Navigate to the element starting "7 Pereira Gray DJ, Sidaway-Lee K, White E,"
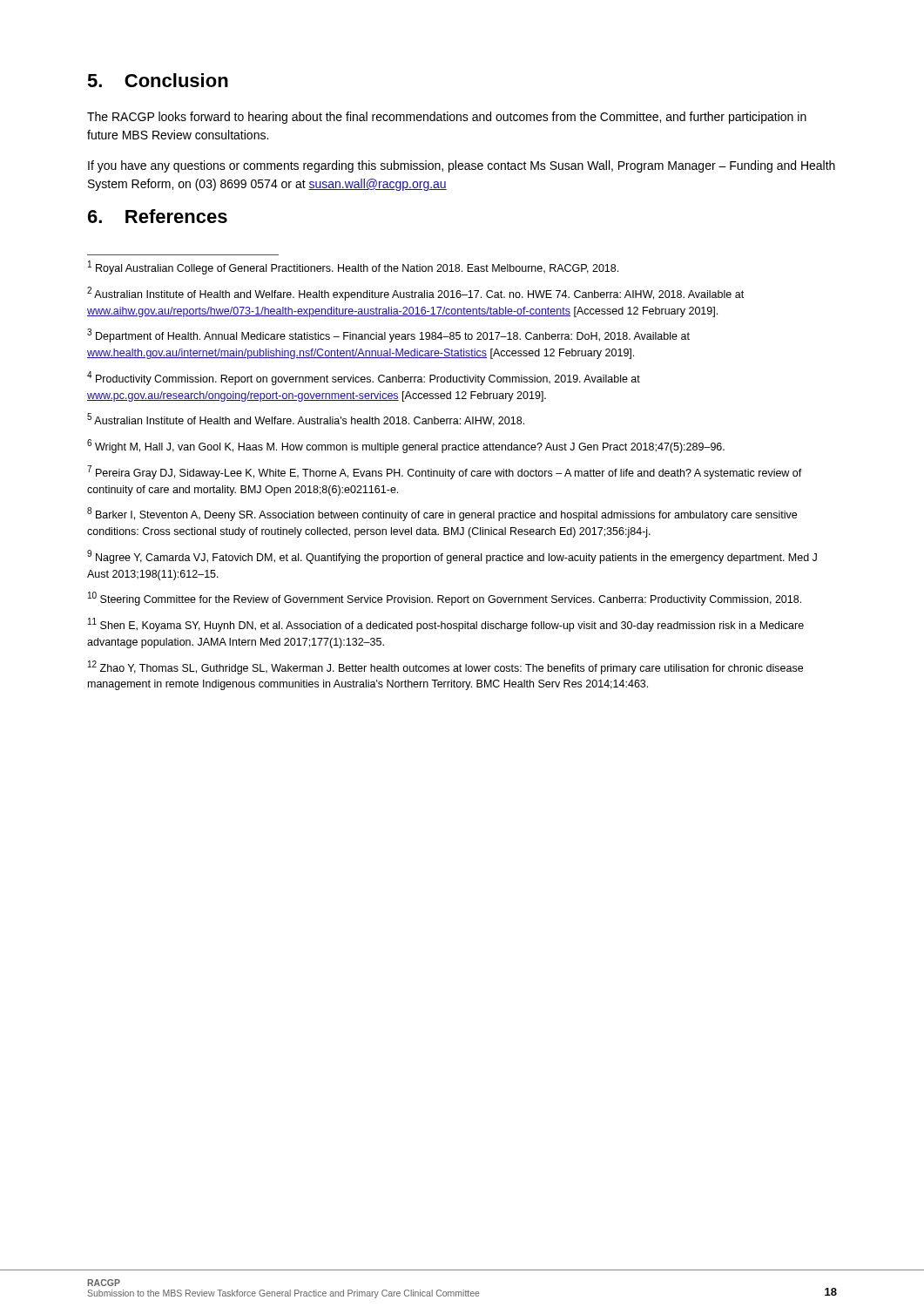 [x=444, y=480]
